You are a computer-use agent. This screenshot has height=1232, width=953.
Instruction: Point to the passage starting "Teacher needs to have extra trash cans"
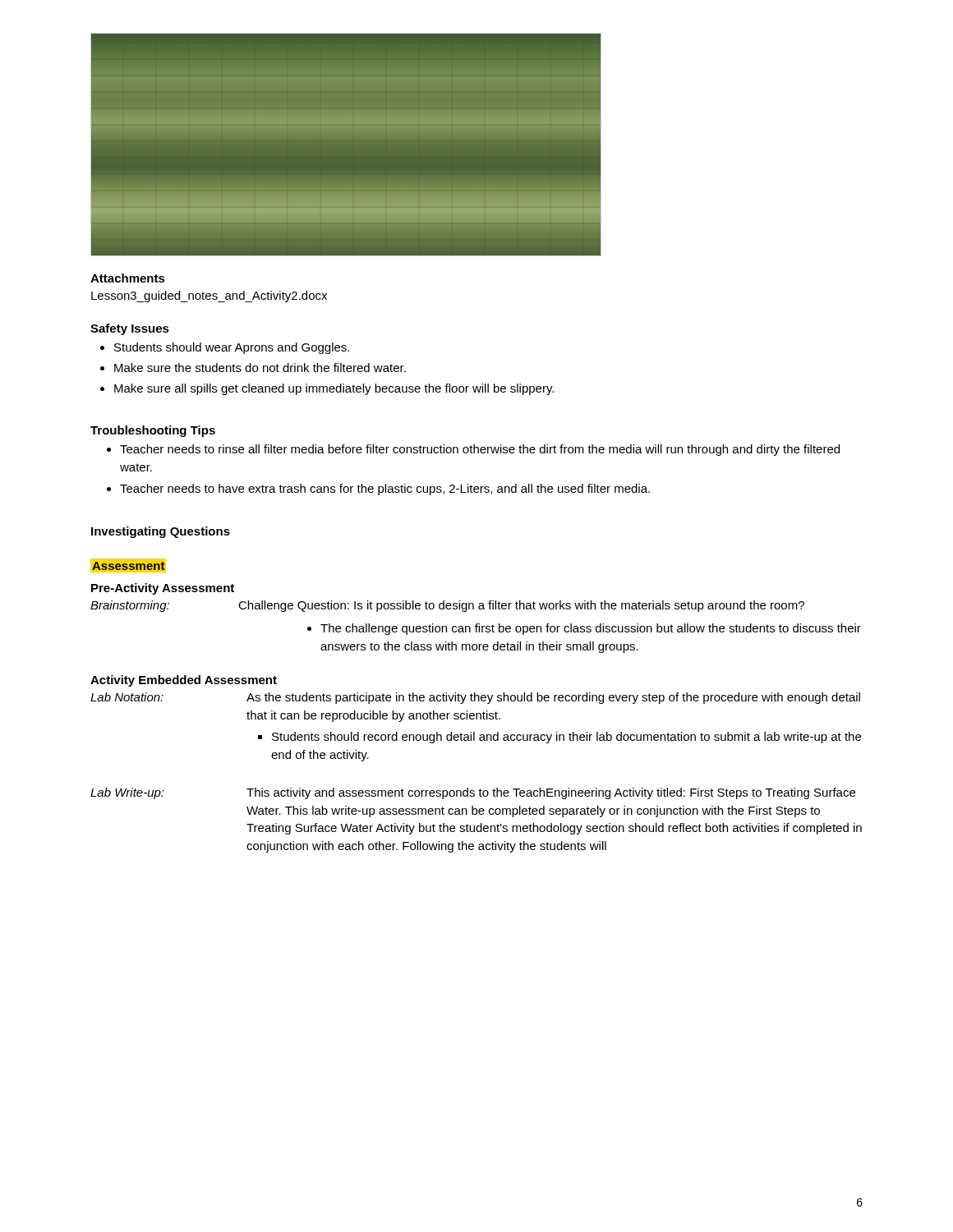(x=385, y=488)
